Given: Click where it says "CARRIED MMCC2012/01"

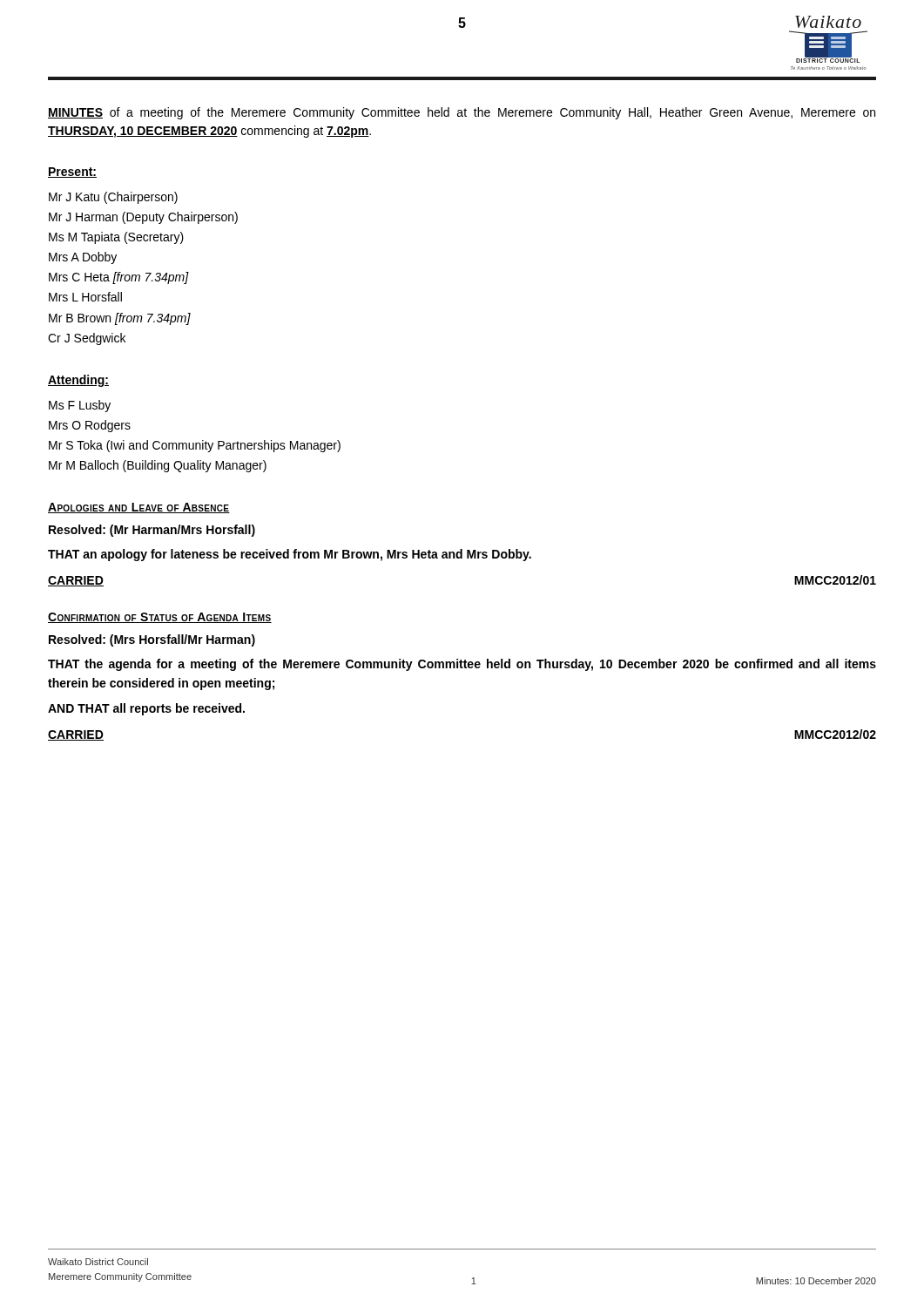Looking at the screenshot, I should (75, 581).
